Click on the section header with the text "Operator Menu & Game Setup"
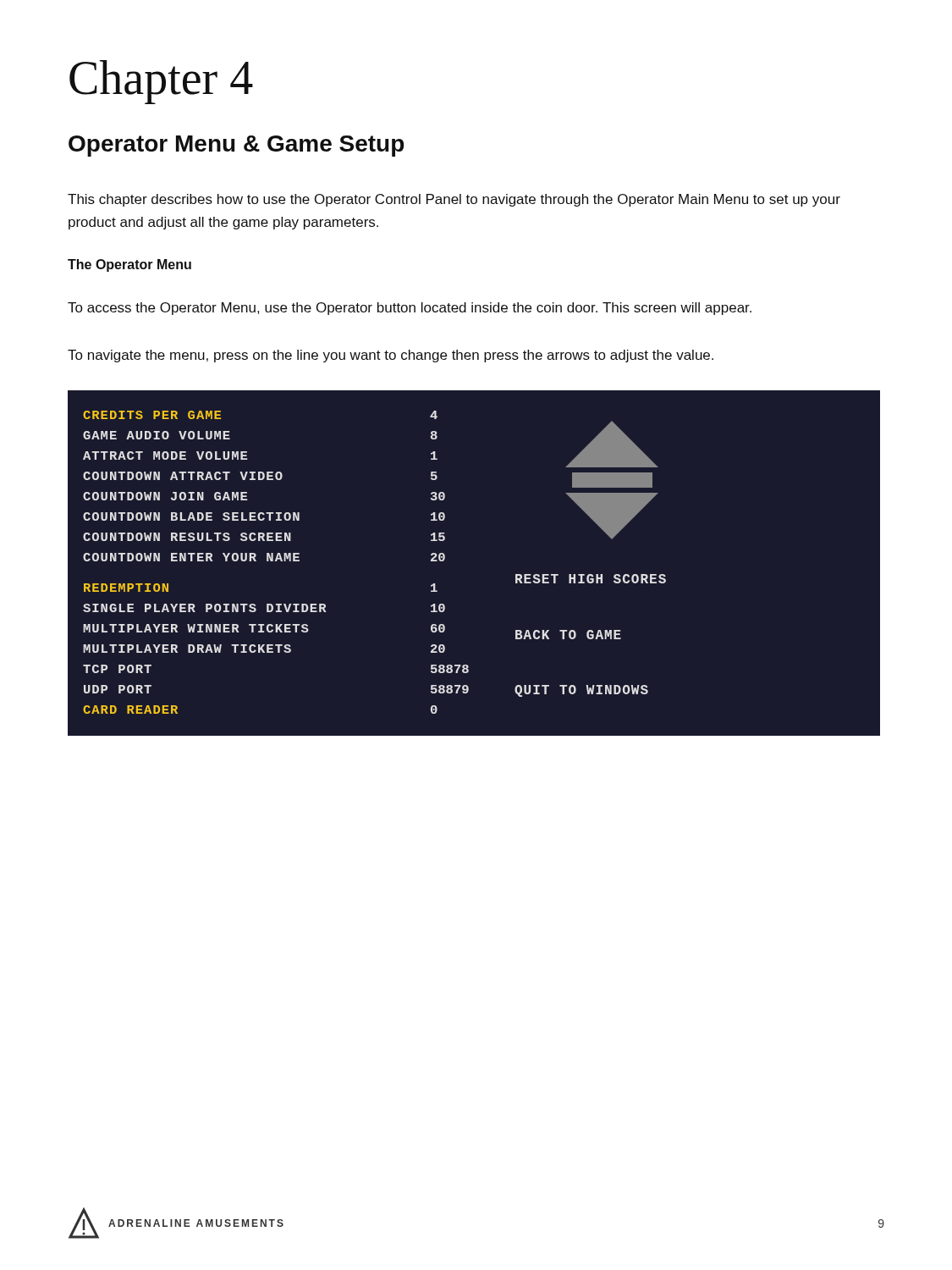This screenshot has width=952, height=1270. (x=236, y=146)
